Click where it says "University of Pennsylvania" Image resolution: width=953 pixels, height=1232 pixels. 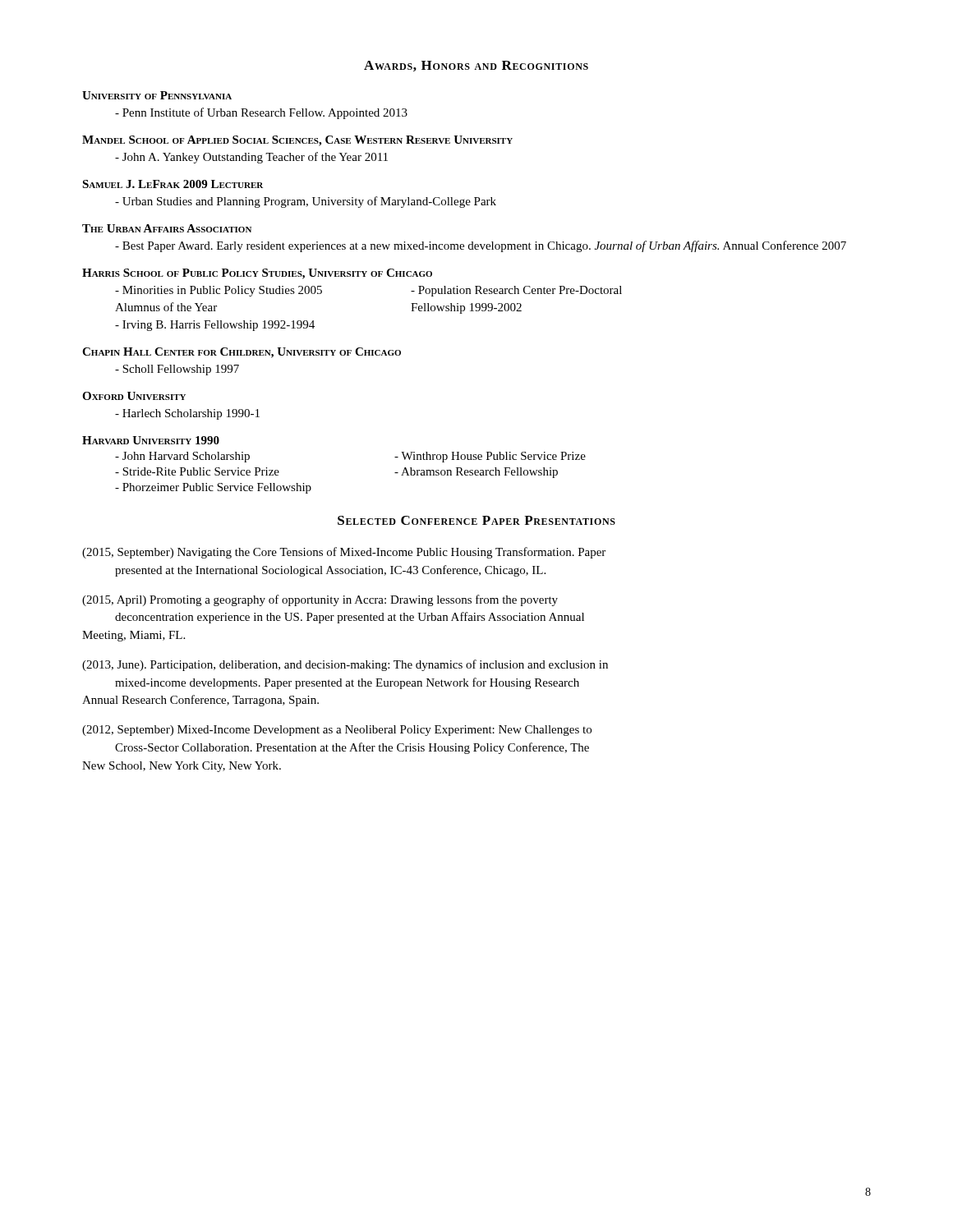[157, 95]
